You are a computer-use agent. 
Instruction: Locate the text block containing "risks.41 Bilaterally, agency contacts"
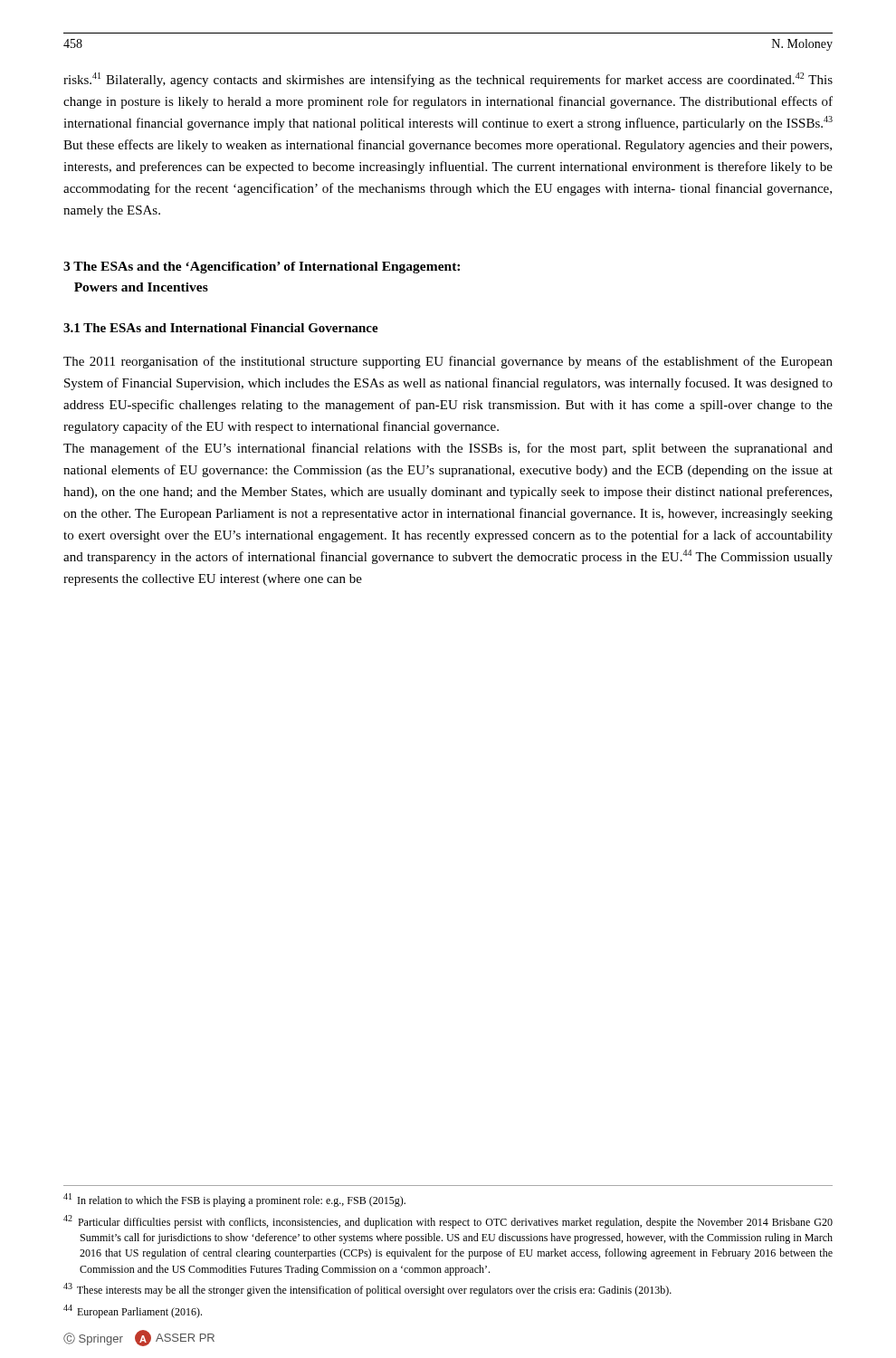coord(448,145)
